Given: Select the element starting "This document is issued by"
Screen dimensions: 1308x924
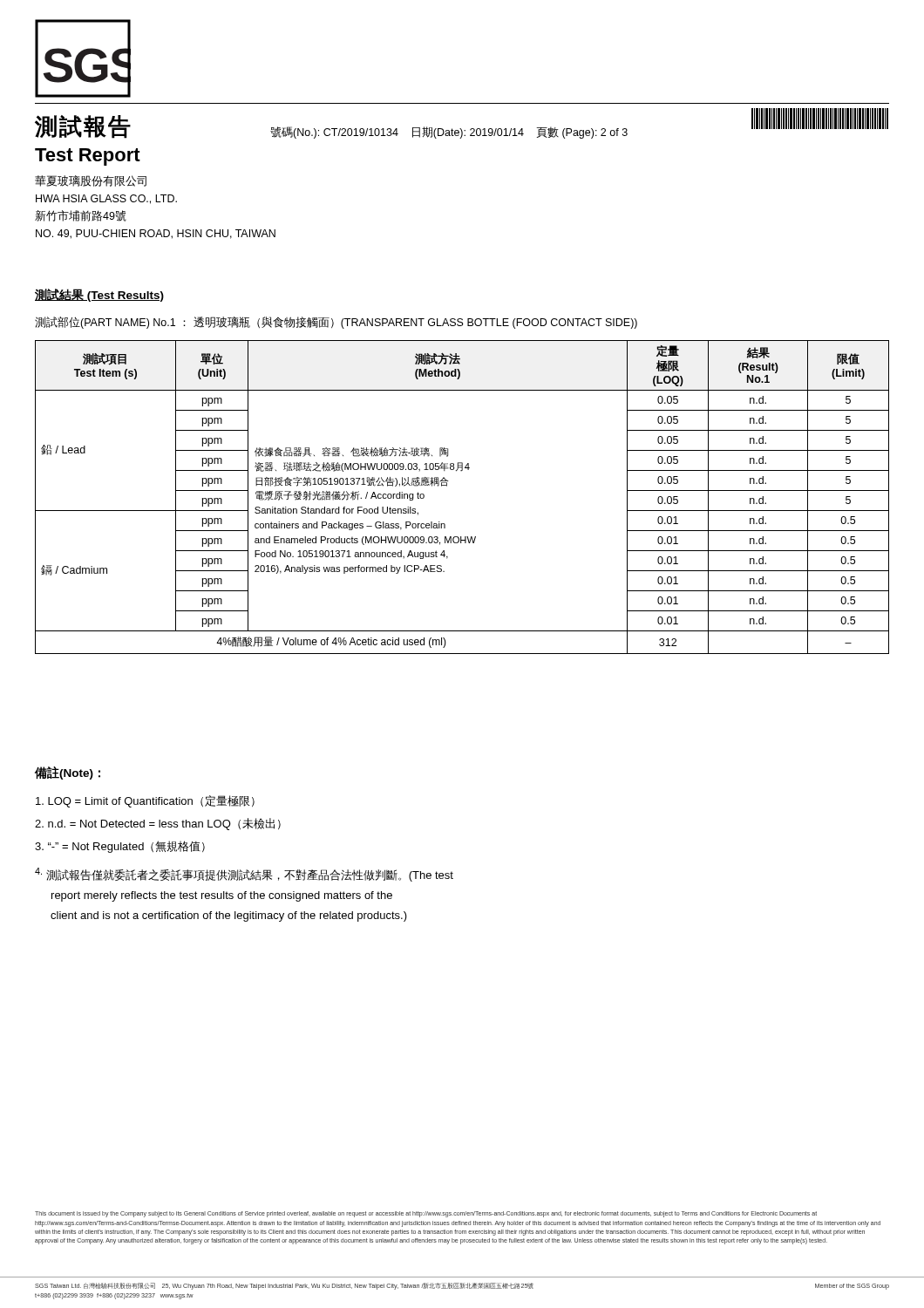Looking at the screenshot, I should 458,1227.
